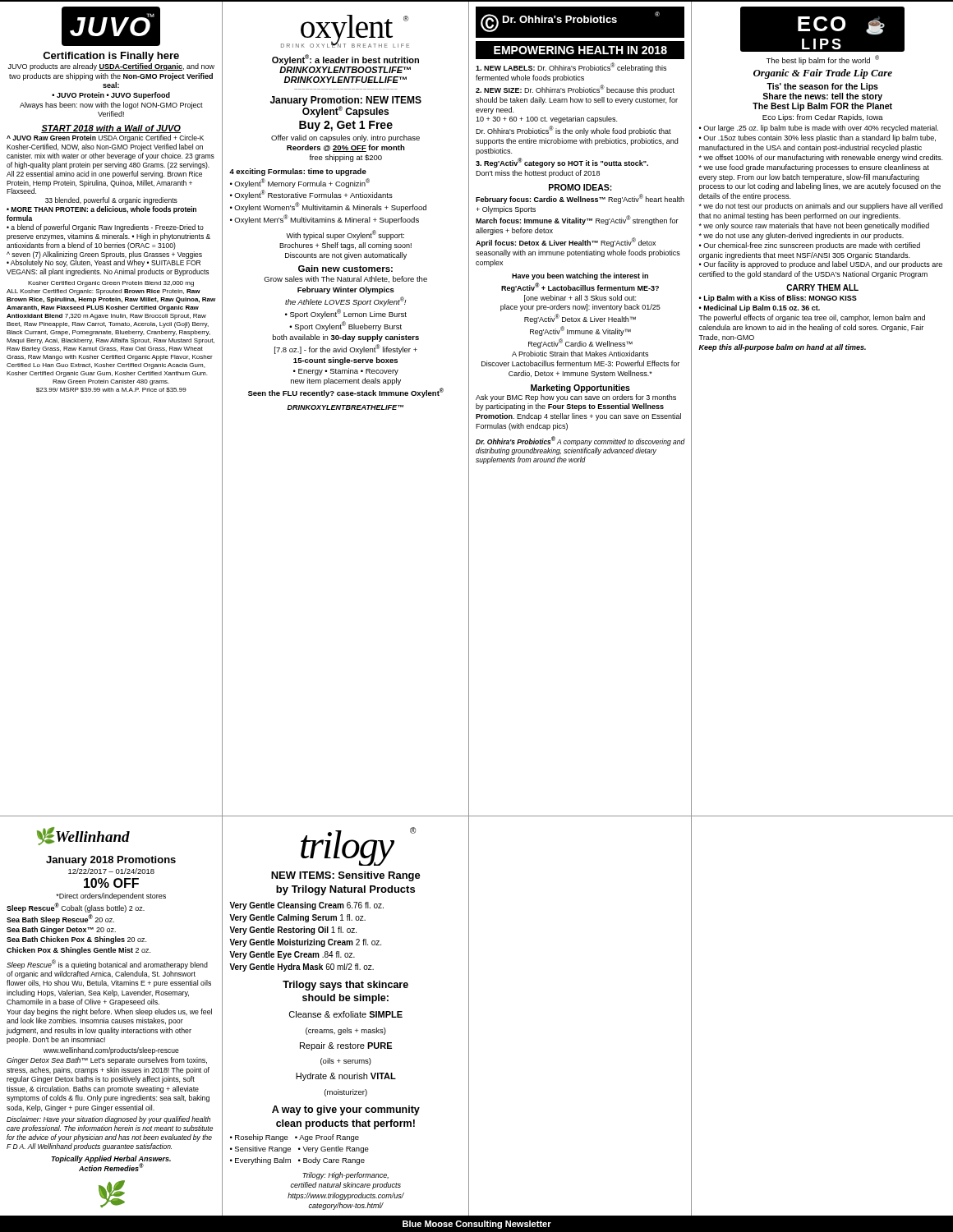Viewport: 953px width, 1232px height.
Task: Navigate to the region starting "Sleep Rescue® is a quieting botanical and"
Action: (109, 1001)
